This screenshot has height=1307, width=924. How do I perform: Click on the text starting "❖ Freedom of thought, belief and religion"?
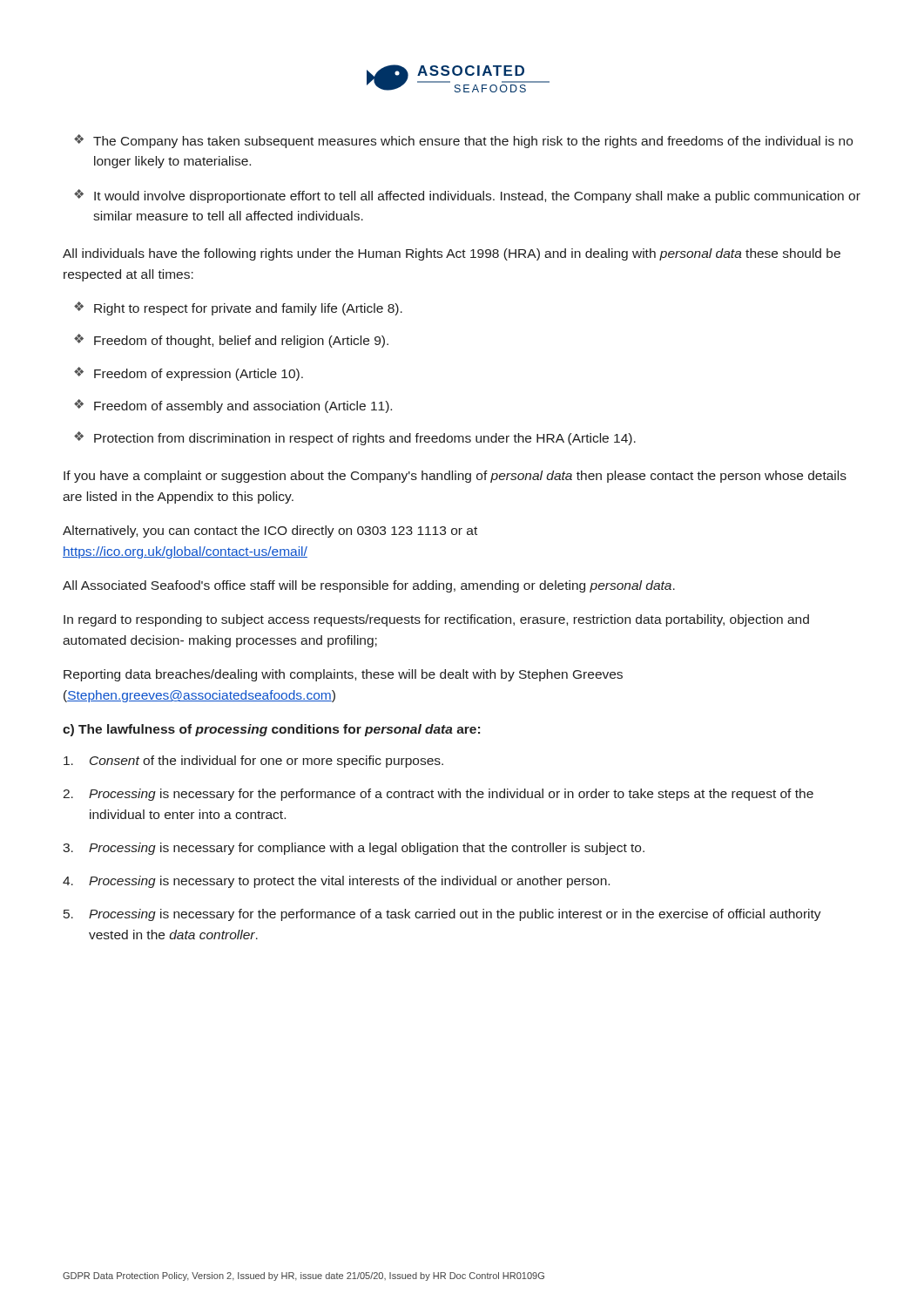(x=231, y=341)
